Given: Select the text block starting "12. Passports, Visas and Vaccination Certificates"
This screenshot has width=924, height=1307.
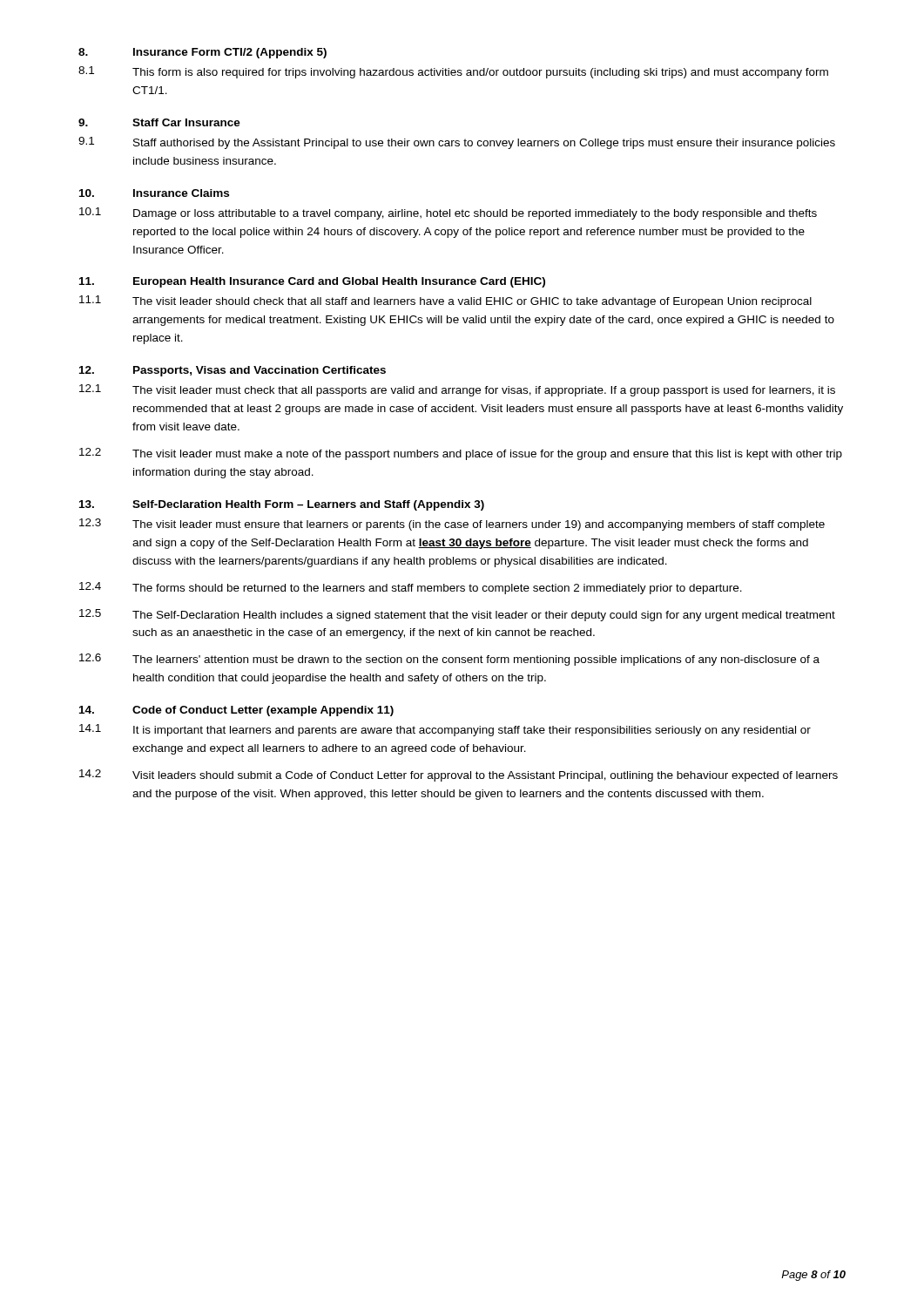Looking at the screenshot, I should [x=232, y=370].
